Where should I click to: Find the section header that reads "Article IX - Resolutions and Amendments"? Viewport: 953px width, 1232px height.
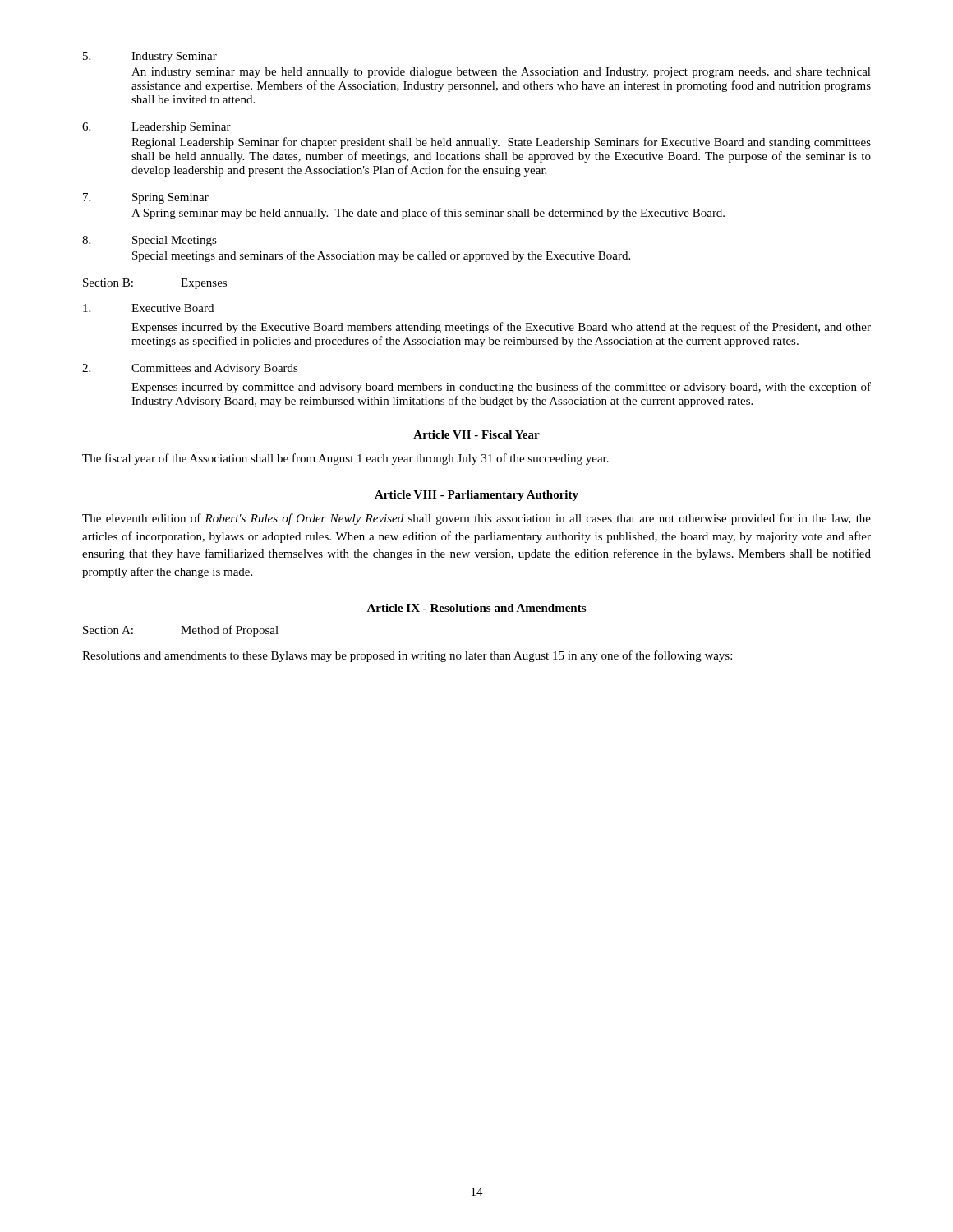tap(476, 608)
